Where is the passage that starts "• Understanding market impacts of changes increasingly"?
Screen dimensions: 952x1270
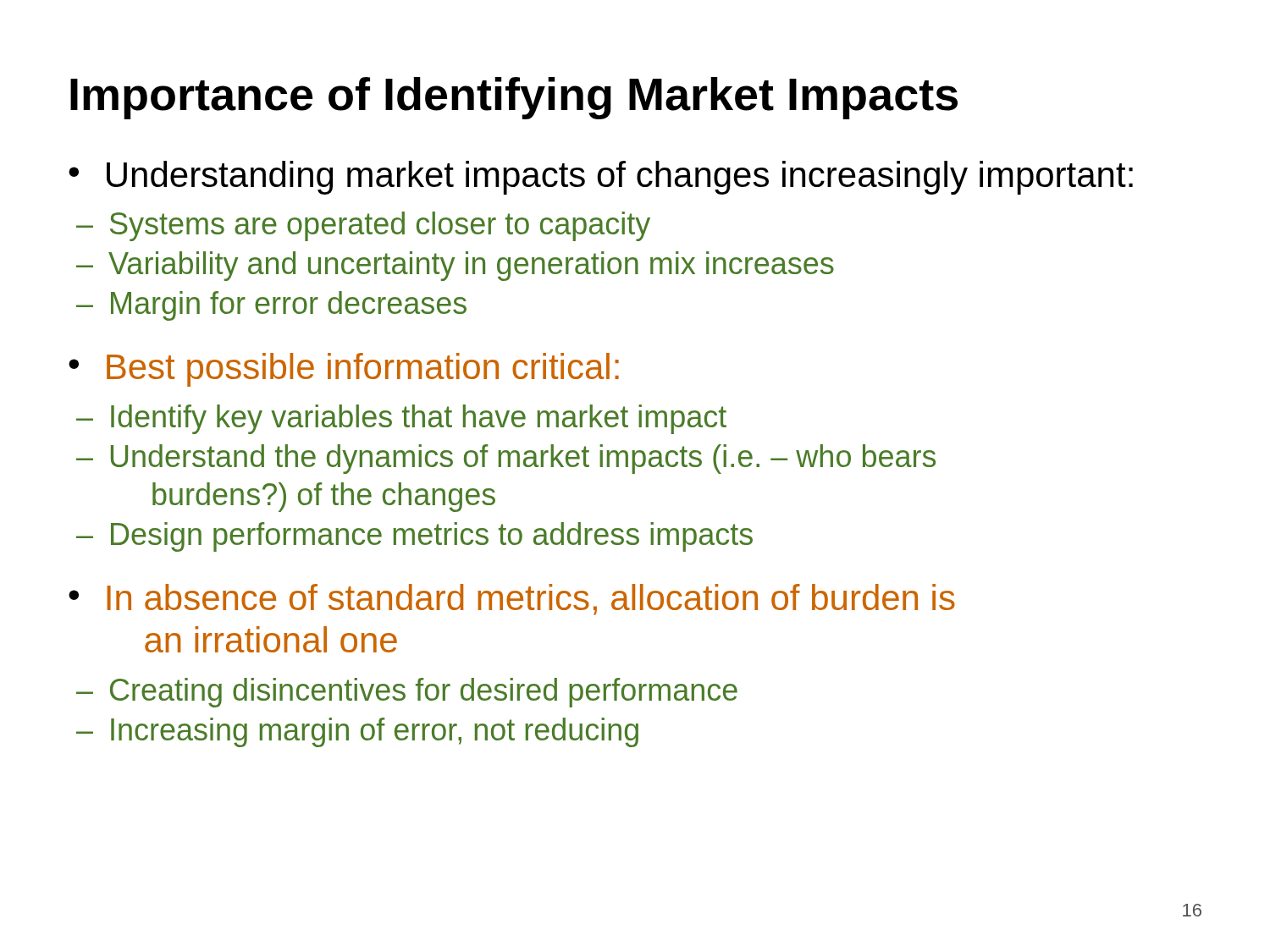click(602, 175)
